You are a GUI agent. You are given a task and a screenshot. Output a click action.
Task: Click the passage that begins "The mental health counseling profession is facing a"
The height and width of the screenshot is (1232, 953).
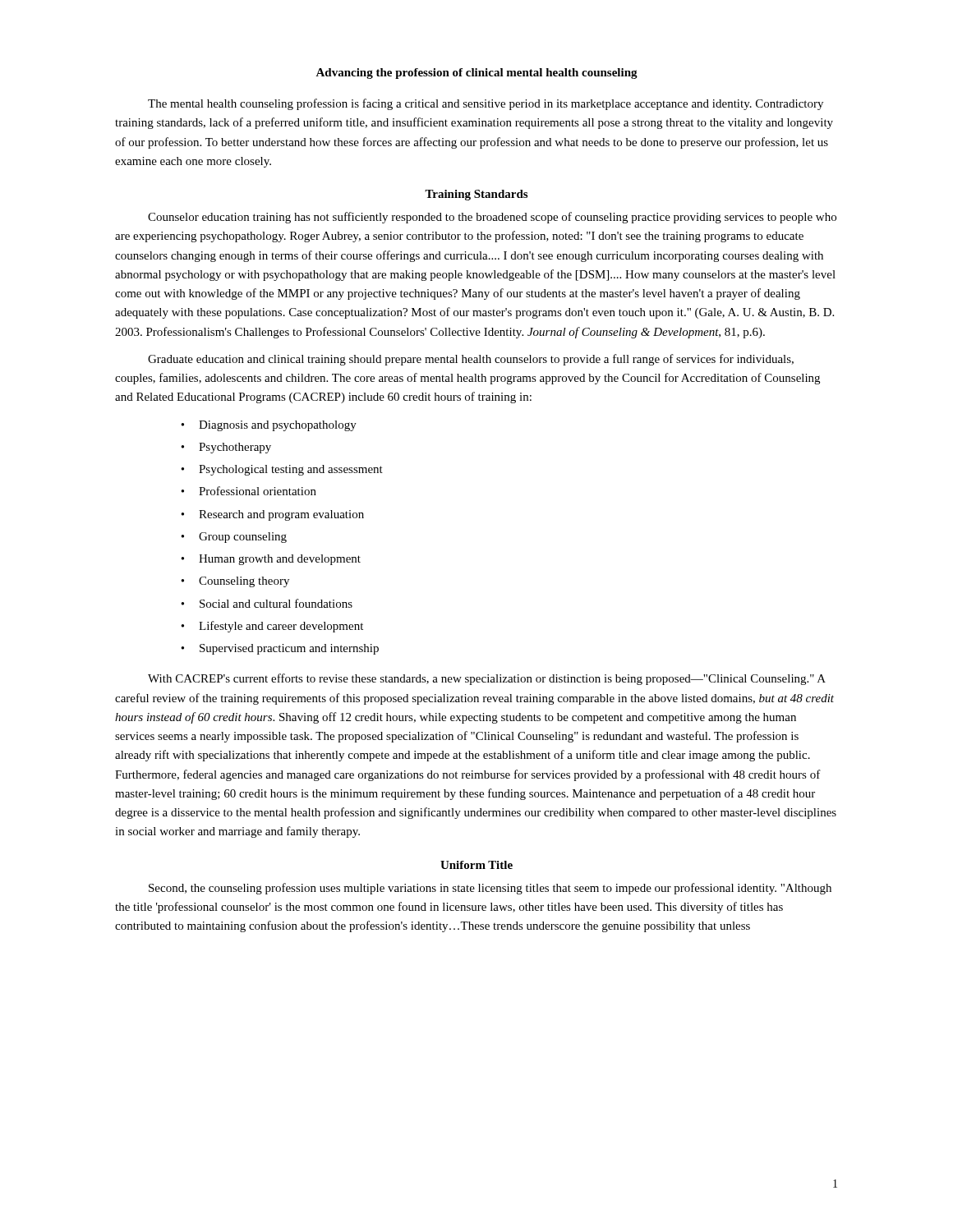coord(476,133)
